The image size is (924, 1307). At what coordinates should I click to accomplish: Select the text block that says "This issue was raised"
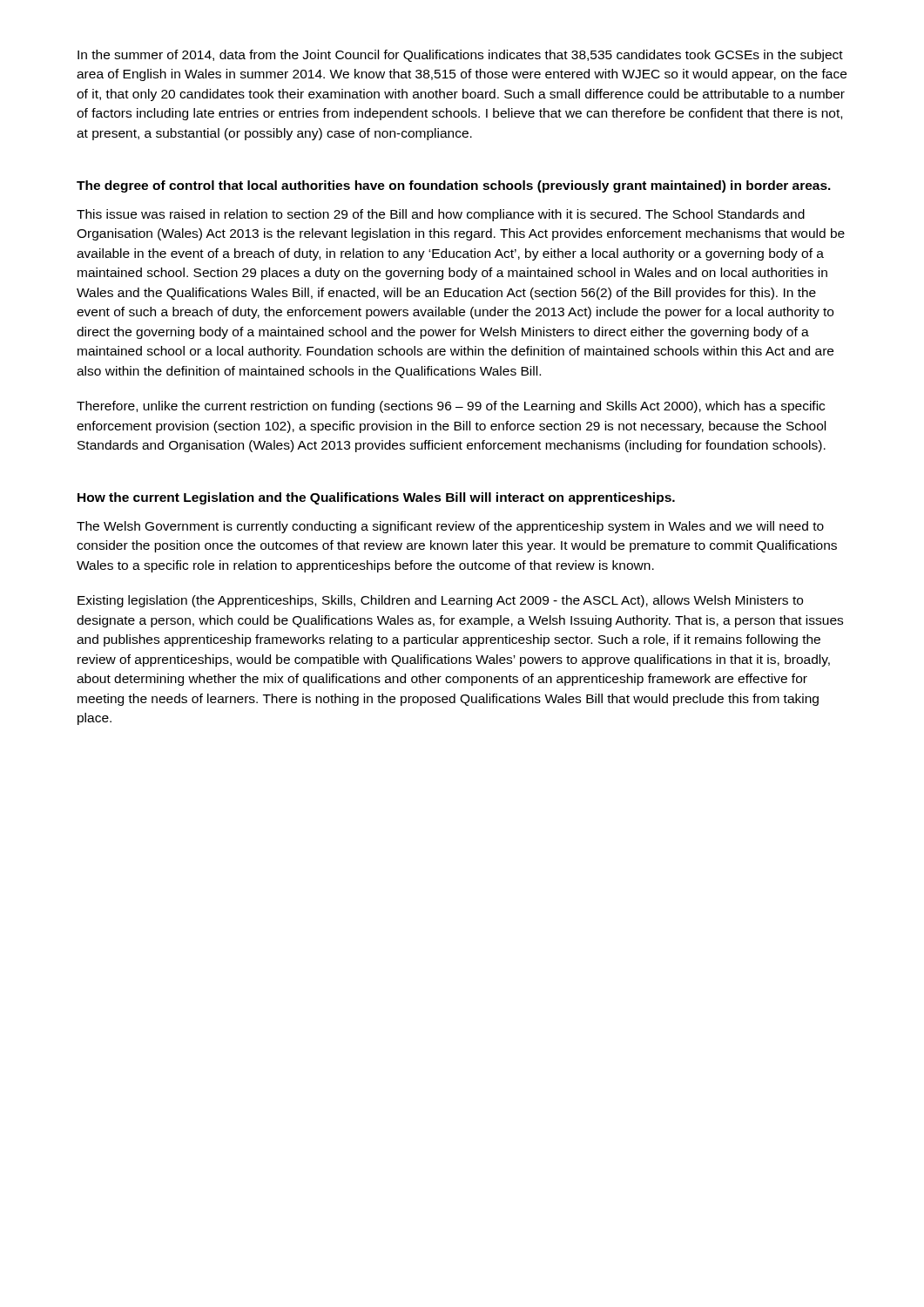[461, 292]
